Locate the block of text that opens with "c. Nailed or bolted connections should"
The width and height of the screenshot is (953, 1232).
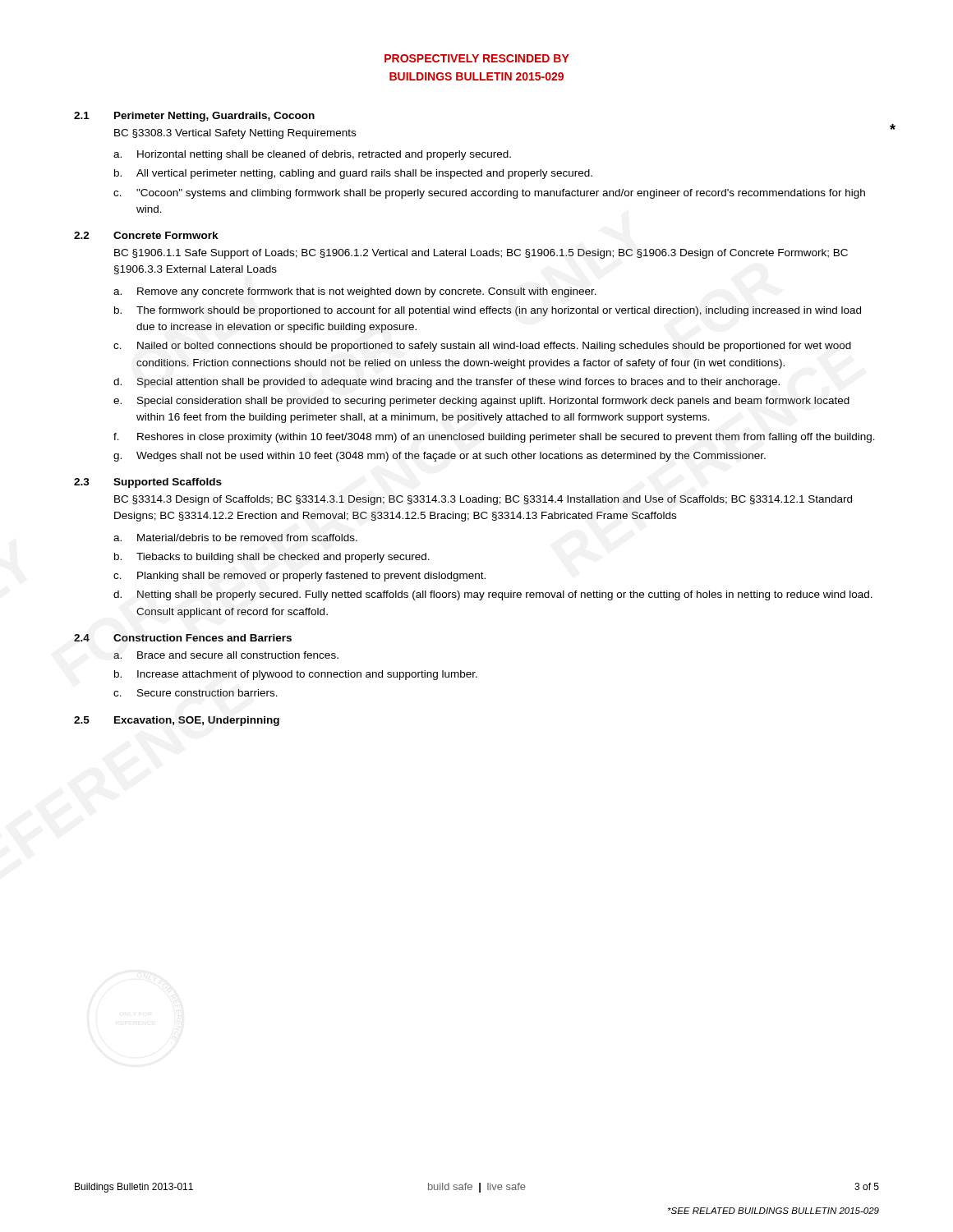coord(496,354)
